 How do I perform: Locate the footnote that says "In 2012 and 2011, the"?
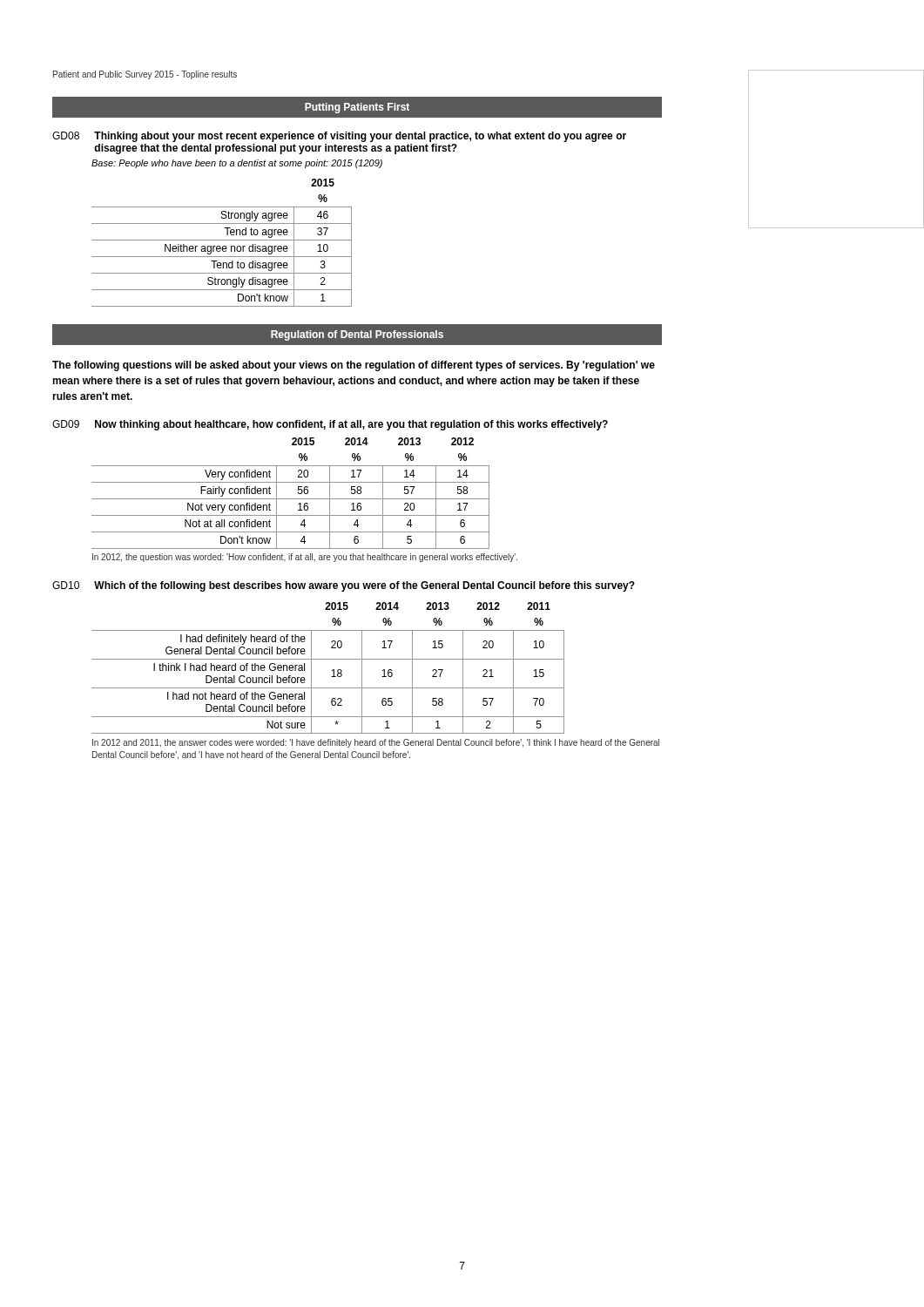point(376,749)
